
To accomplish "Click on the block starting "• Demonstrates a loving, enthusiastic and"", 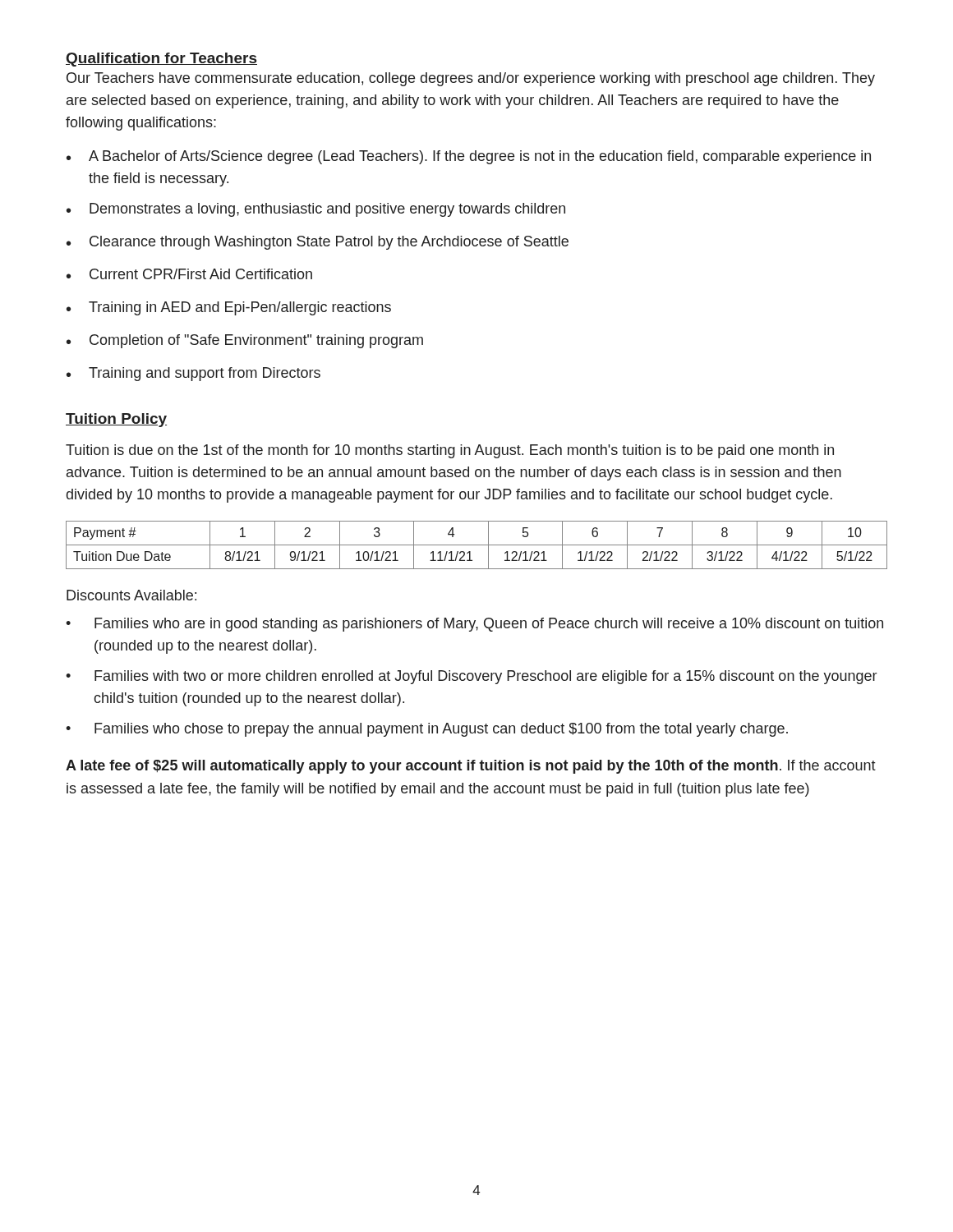I will pyautogui.click(x=476, y=210).
